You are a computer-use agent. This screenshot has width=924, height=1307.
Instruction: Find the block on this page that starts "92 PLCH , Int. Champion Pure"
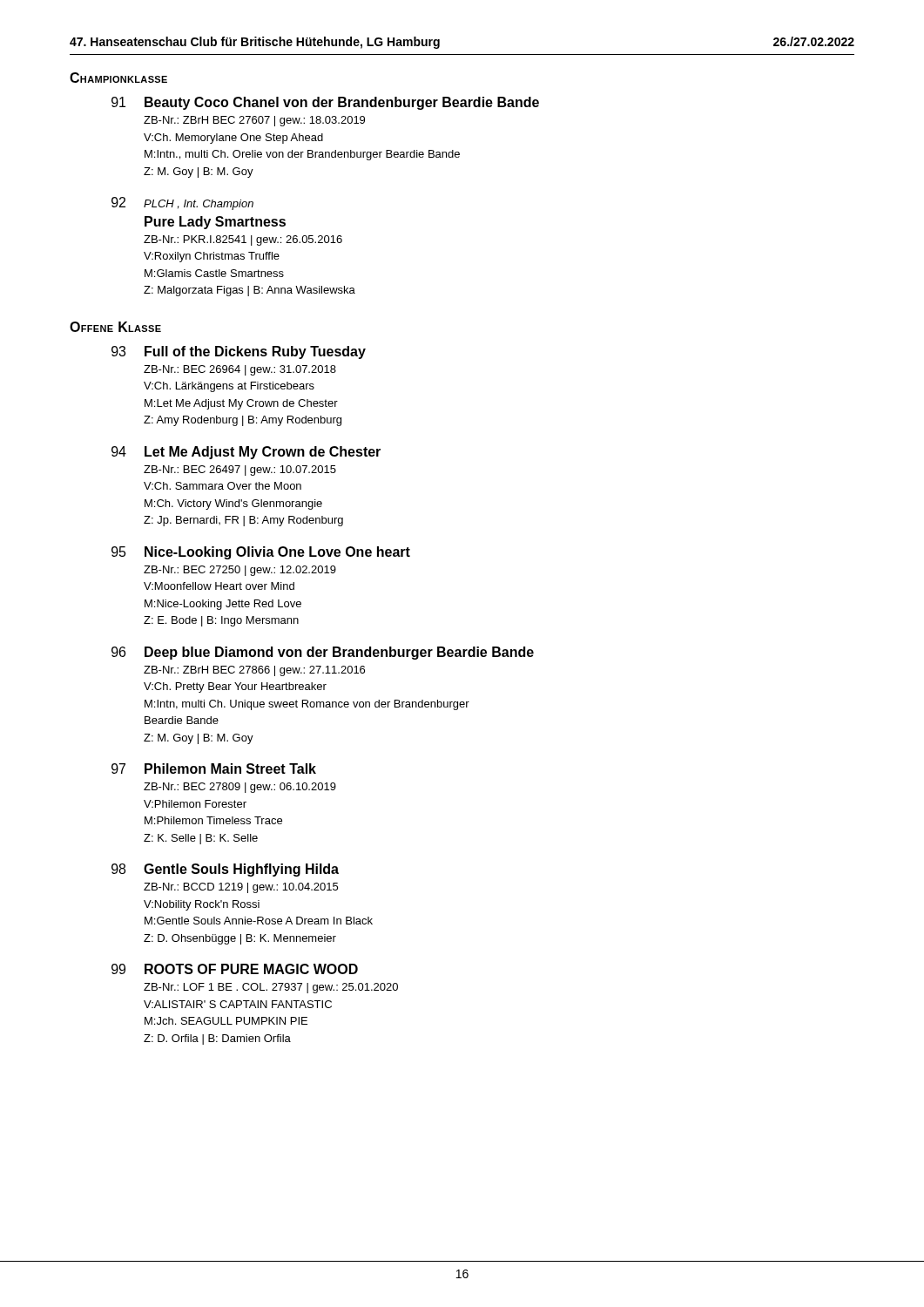click(182, 203)
